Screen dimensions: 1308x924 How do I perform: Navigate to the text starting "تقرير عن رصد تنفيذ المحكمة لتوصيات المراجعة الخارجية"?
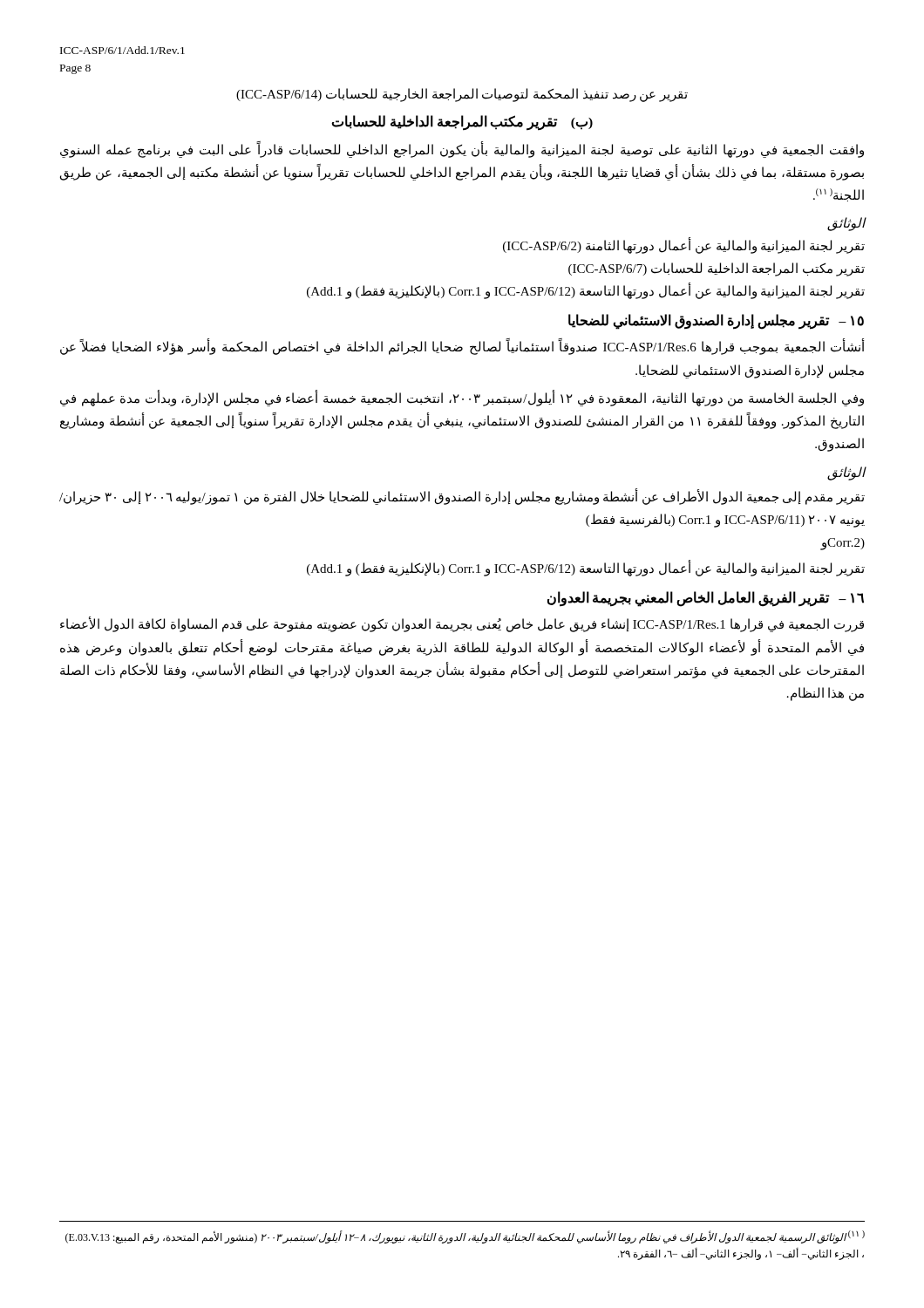[462, 94]
